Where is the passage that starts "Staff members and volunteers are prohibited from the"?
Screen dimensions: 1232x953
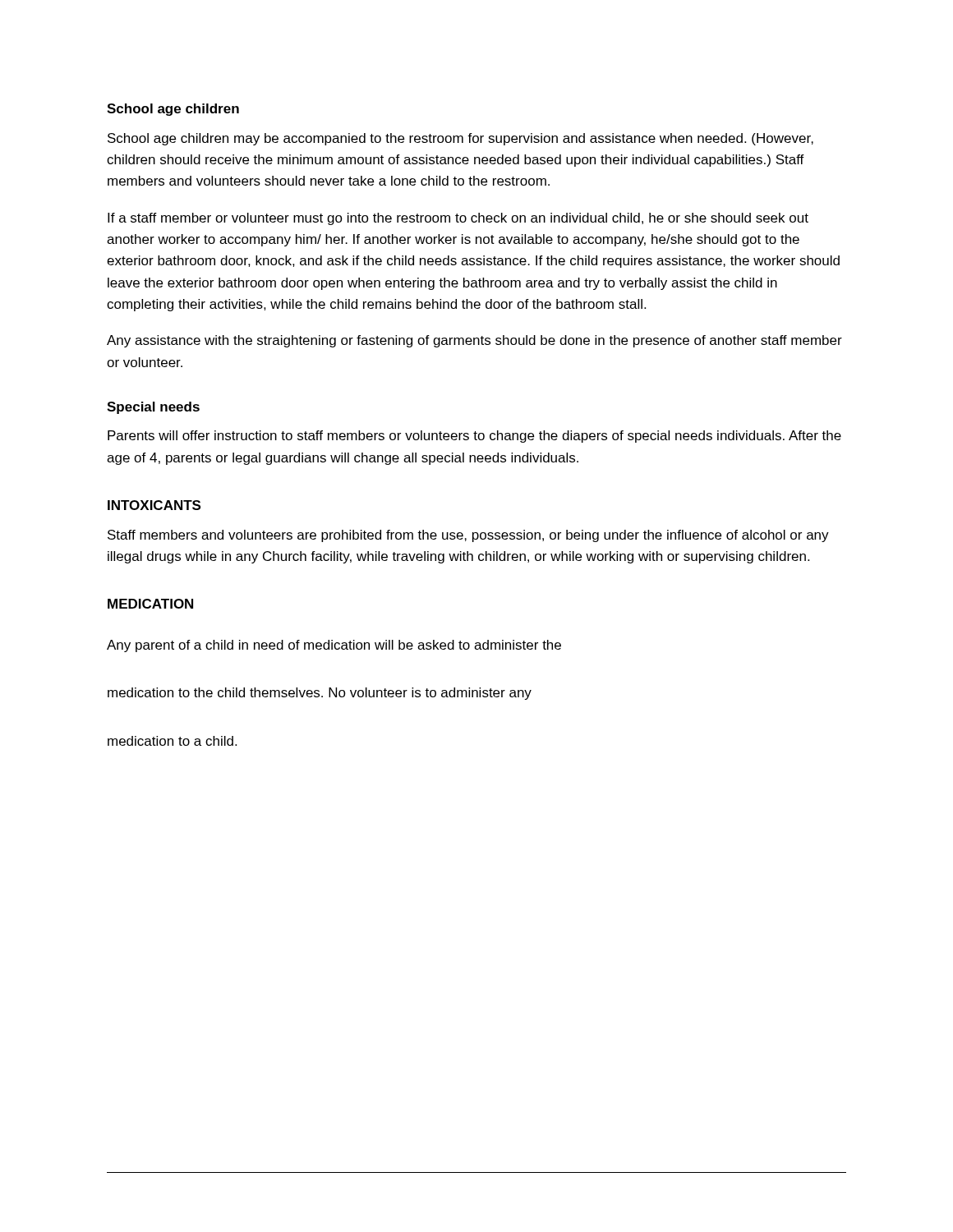point(468,546)
